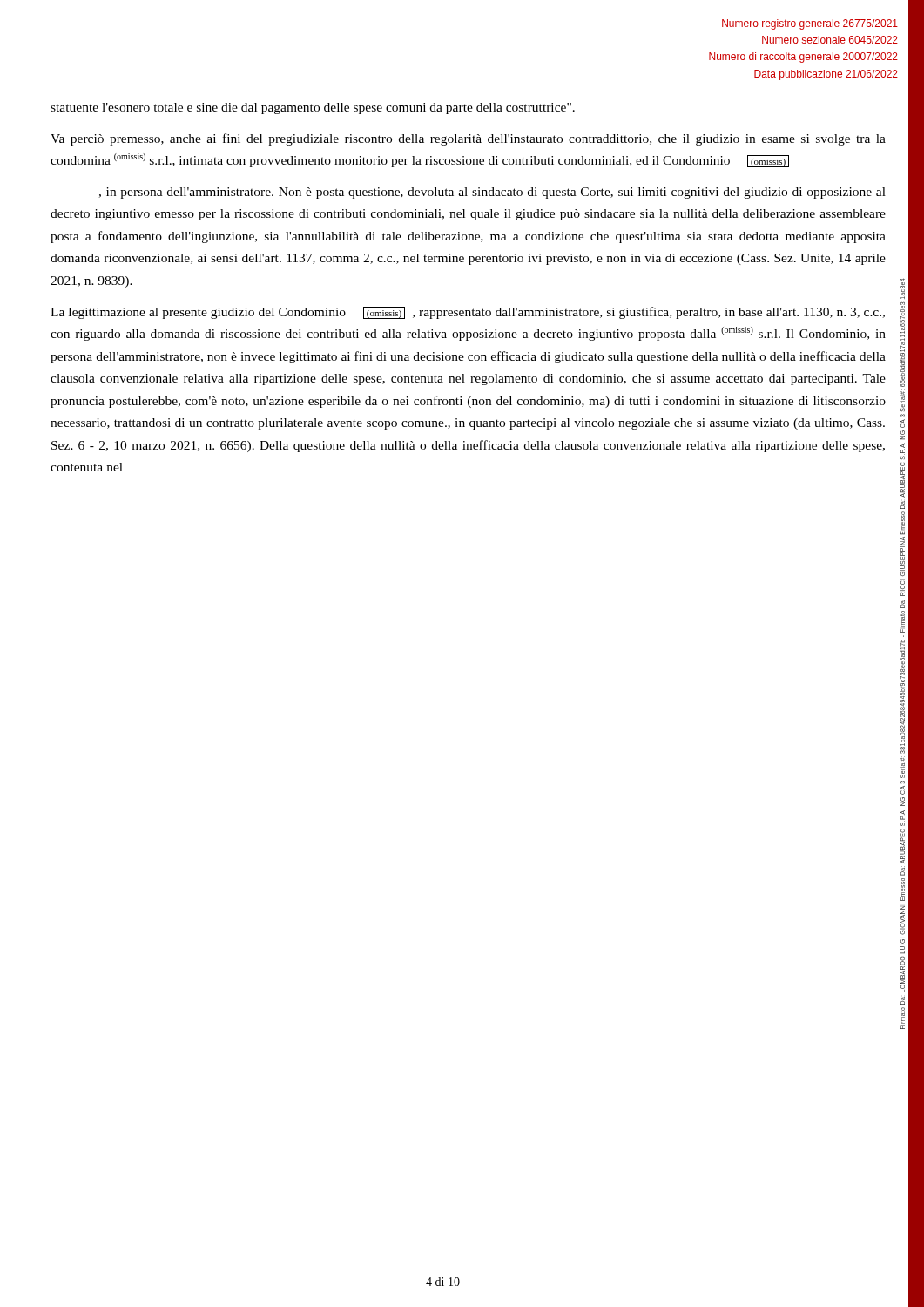The image size is (924, 1307).
Task: Locate the text block that says "Va perciò premesso, anche ai fini del"
Action: point(468,149)
